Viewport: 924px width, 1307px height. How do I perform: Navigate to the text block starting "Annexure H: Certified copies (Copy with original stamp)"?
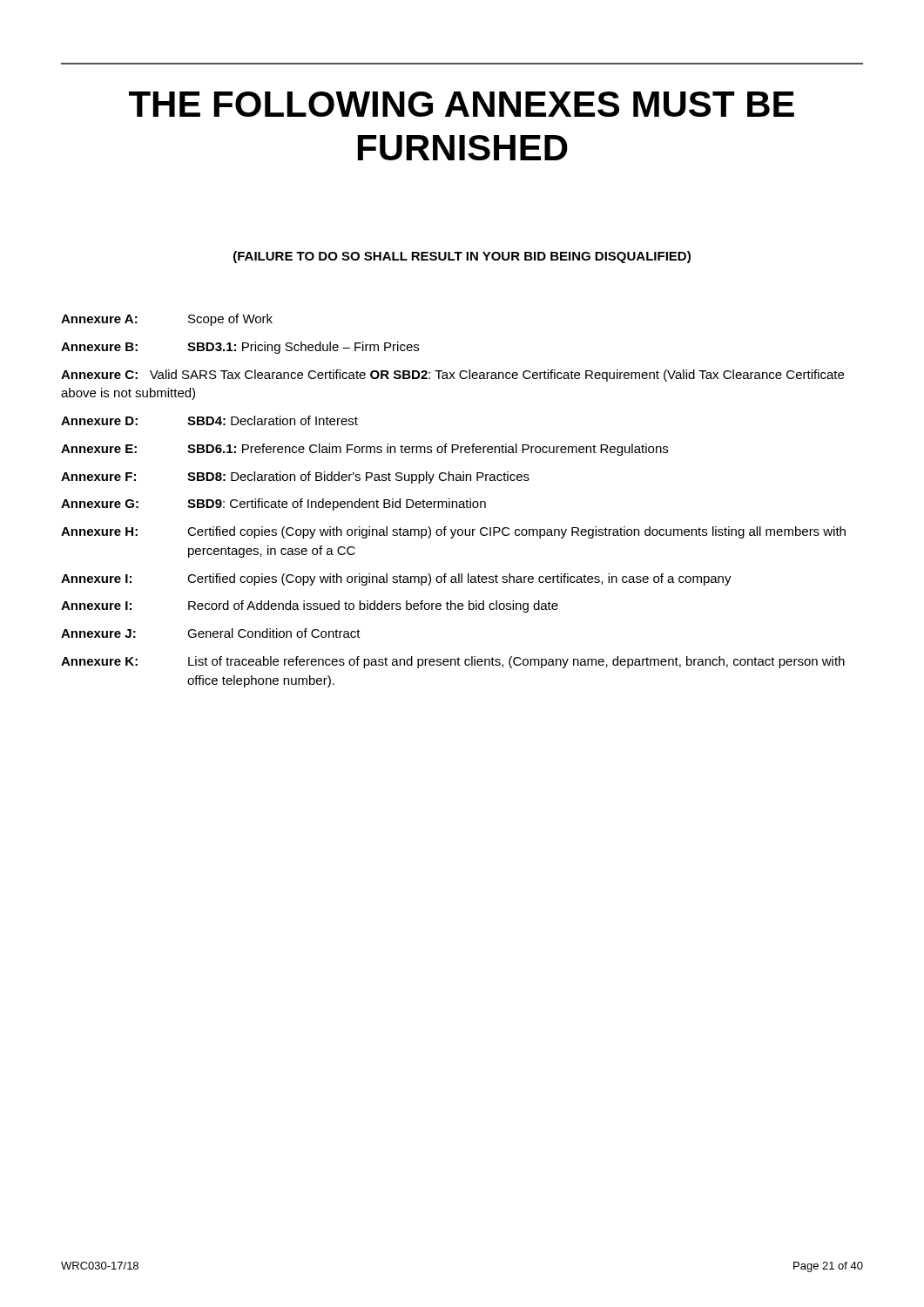pos(462,541)
